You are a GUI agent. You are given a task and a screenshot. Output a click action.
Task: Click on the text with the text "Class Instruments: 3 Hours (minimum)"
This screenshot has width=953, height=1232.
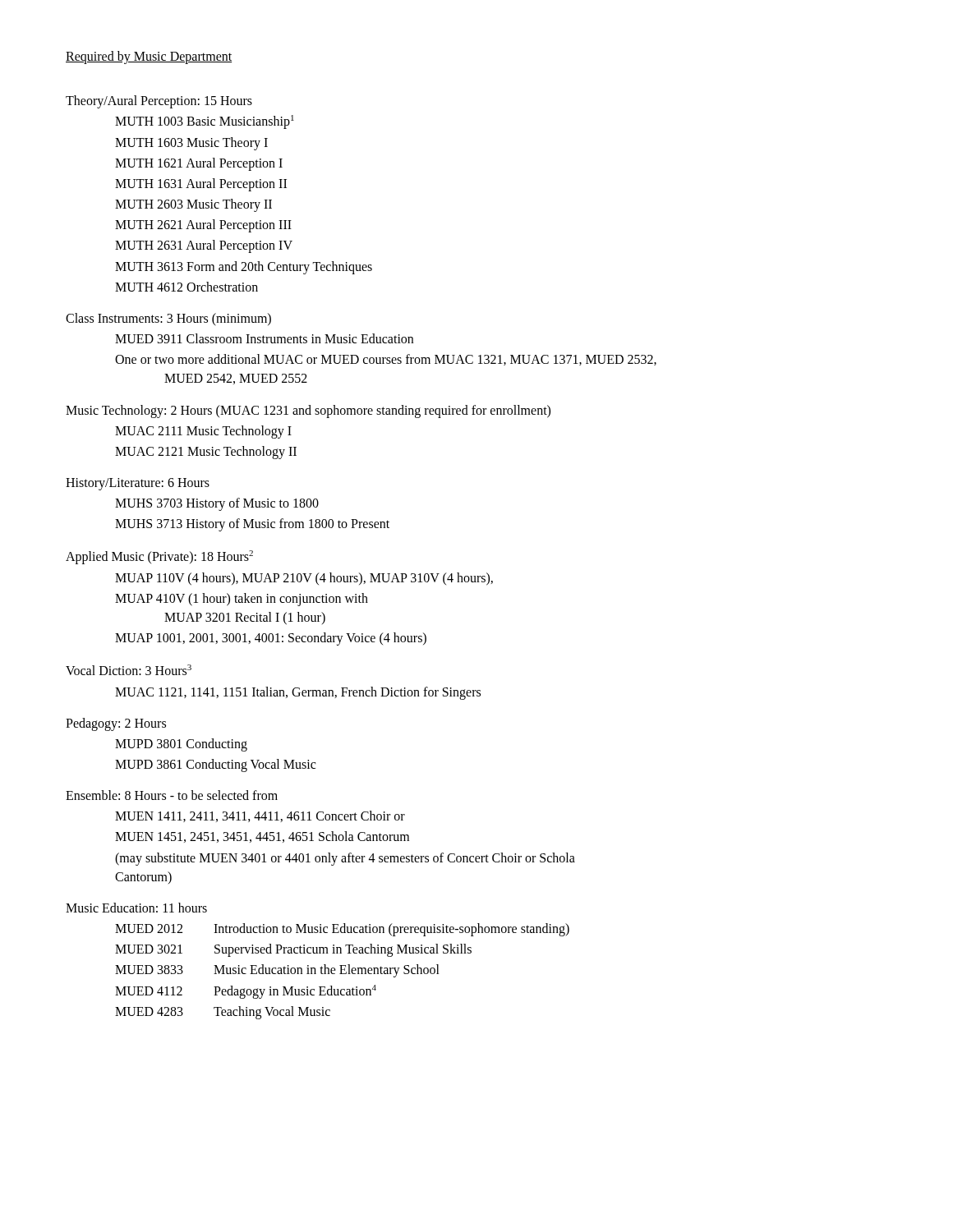[x=169, y=318]
